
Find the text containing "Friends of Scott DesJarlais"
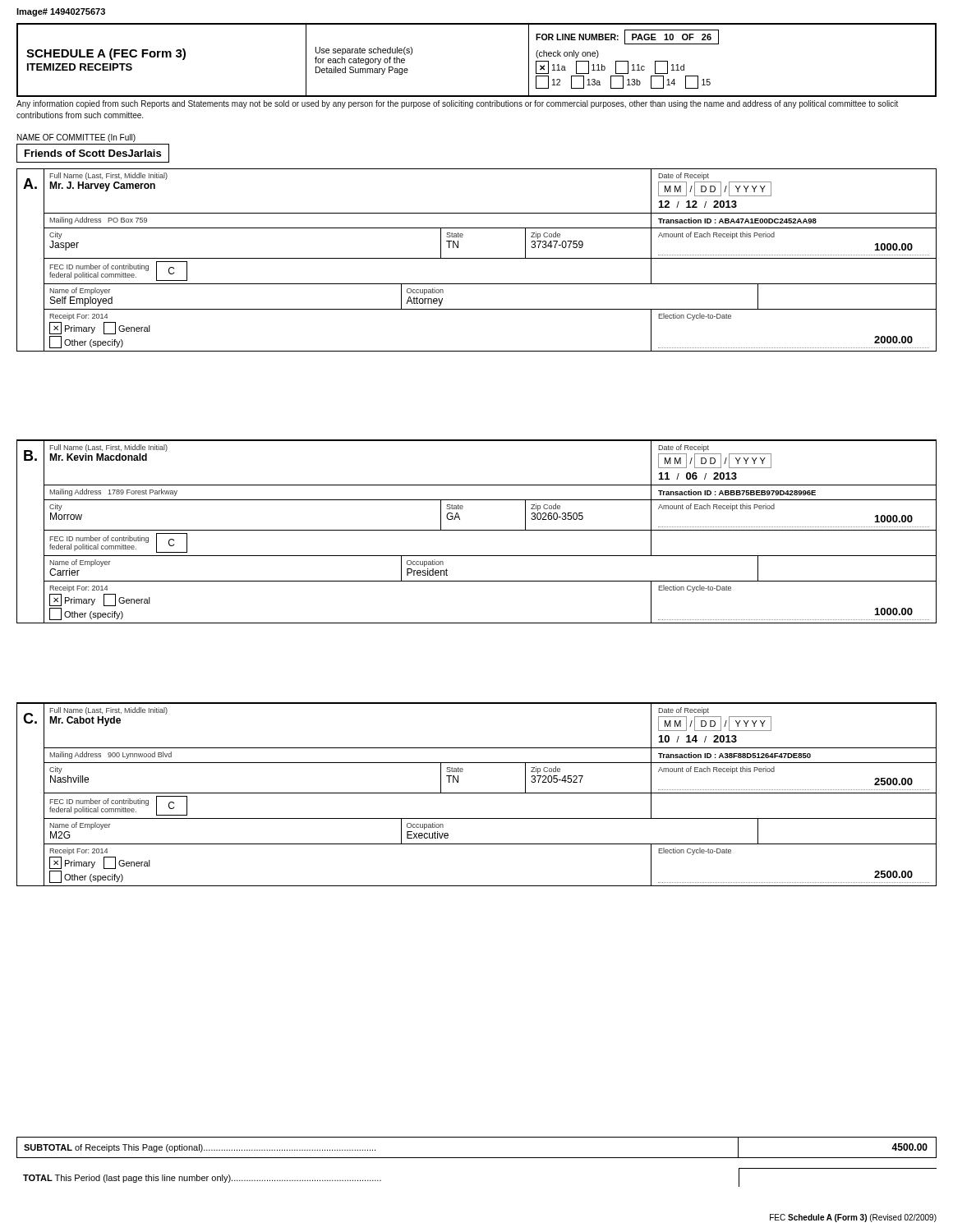[93, 153]
